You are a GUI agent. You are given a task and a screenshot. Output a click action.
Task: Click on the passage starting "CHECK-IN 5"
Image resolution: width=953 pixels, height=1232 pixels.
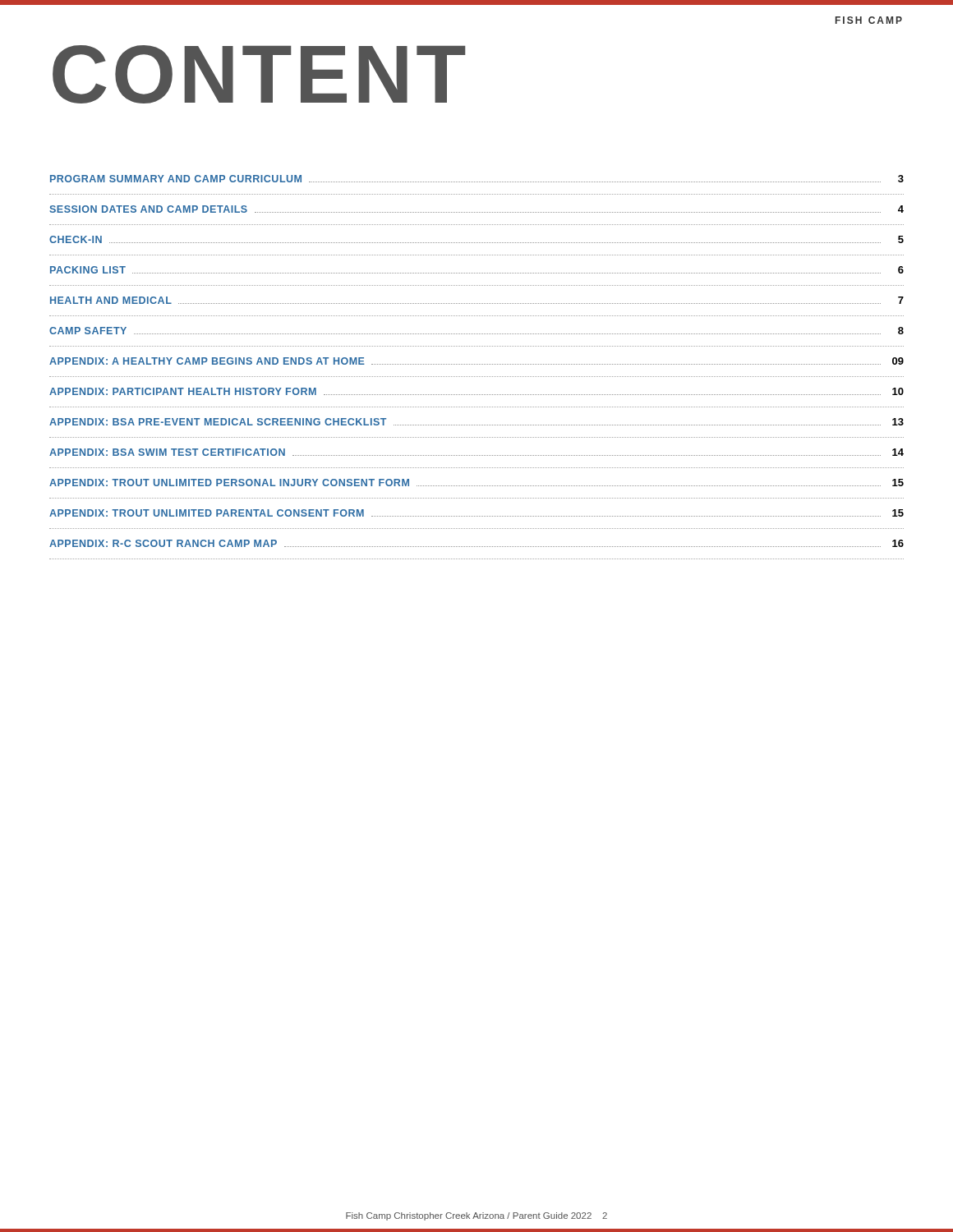476,239
